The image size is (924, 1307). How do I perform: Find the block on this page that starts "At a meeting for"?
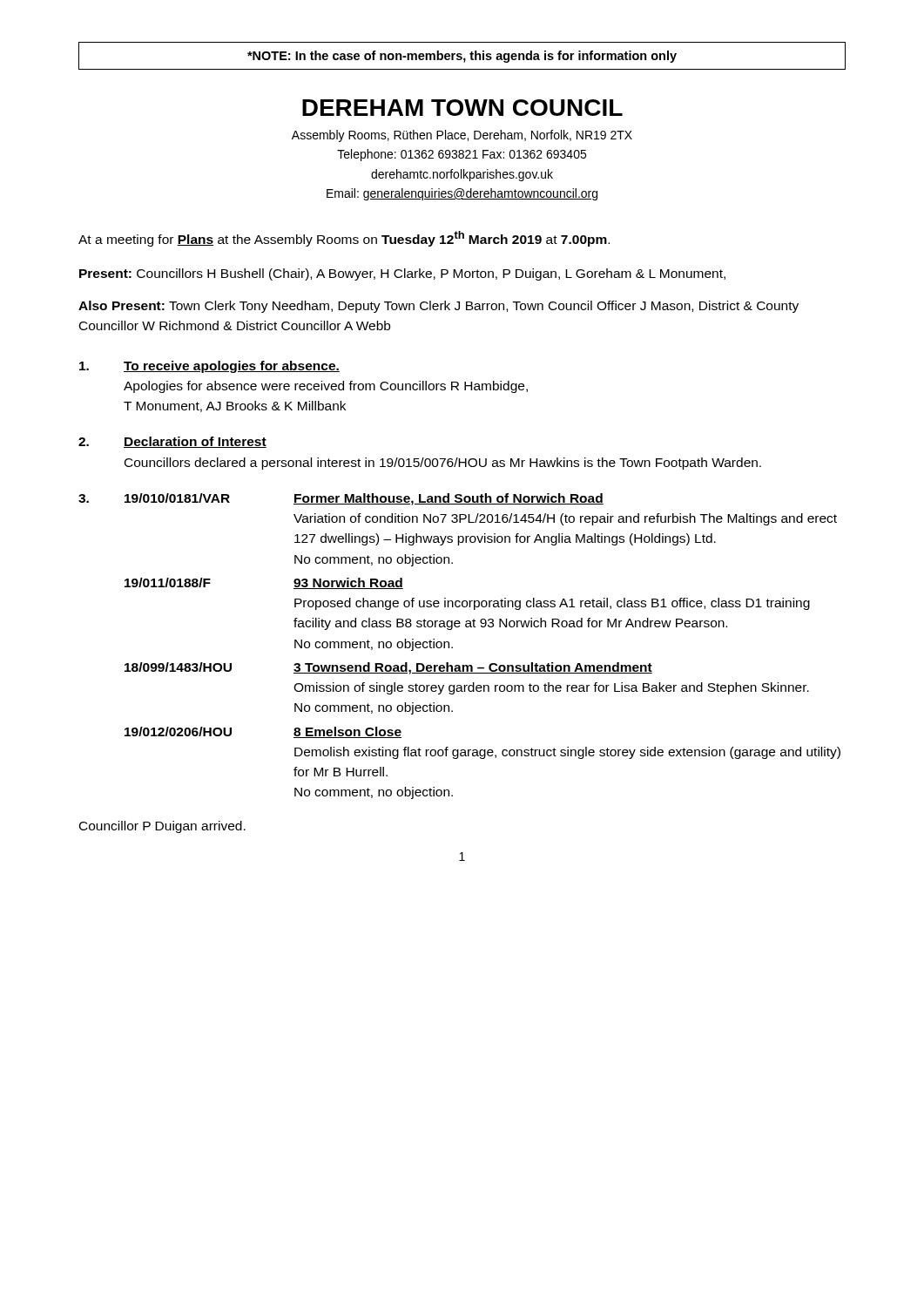345,237
